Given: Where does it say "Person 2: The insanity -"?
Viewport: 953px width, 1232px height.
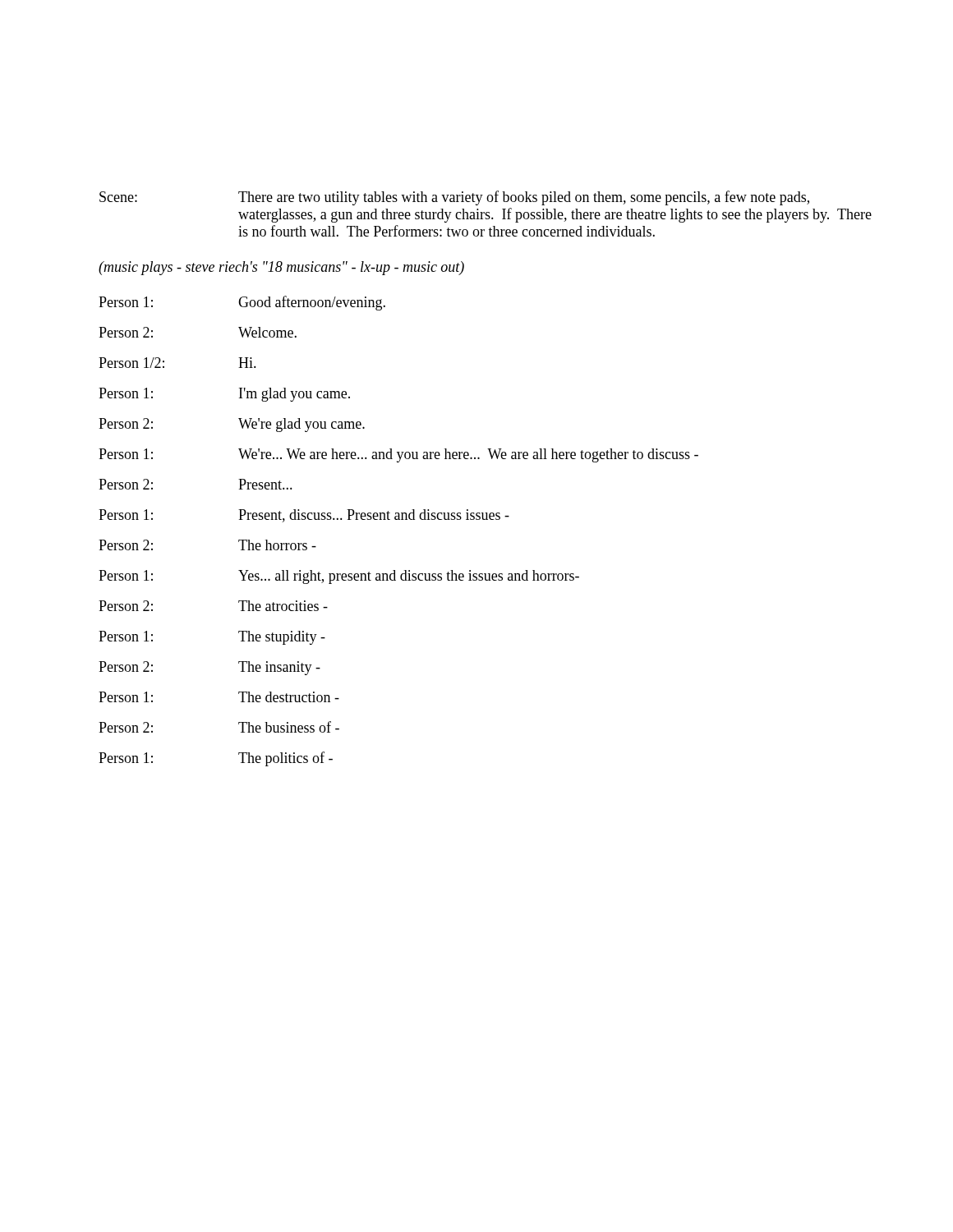Looking at the screenshot, I should [120, 668].
